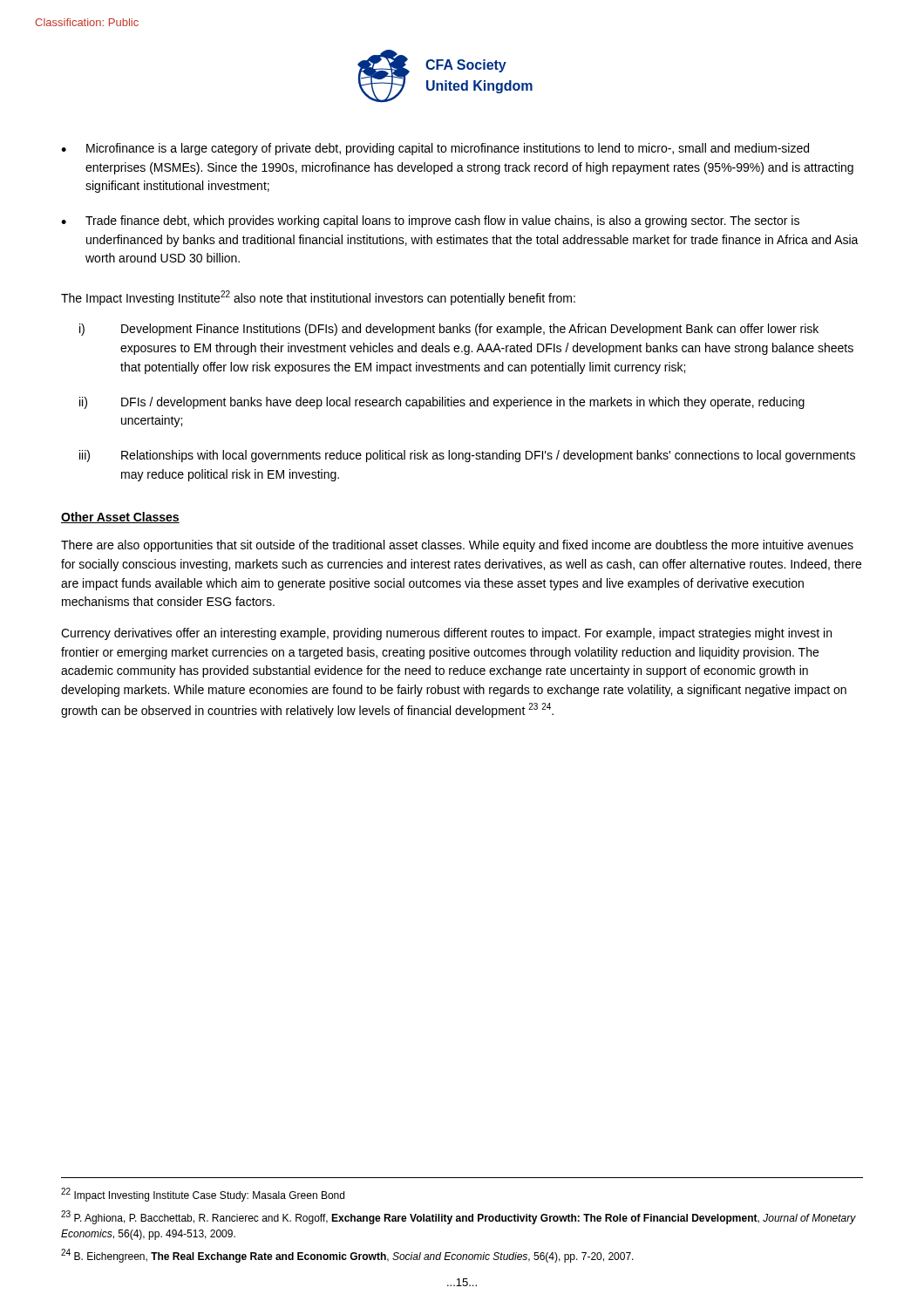Viewport: 924px width, 1308px height.
Task: Select the logo
Action: tap(462, 80)
